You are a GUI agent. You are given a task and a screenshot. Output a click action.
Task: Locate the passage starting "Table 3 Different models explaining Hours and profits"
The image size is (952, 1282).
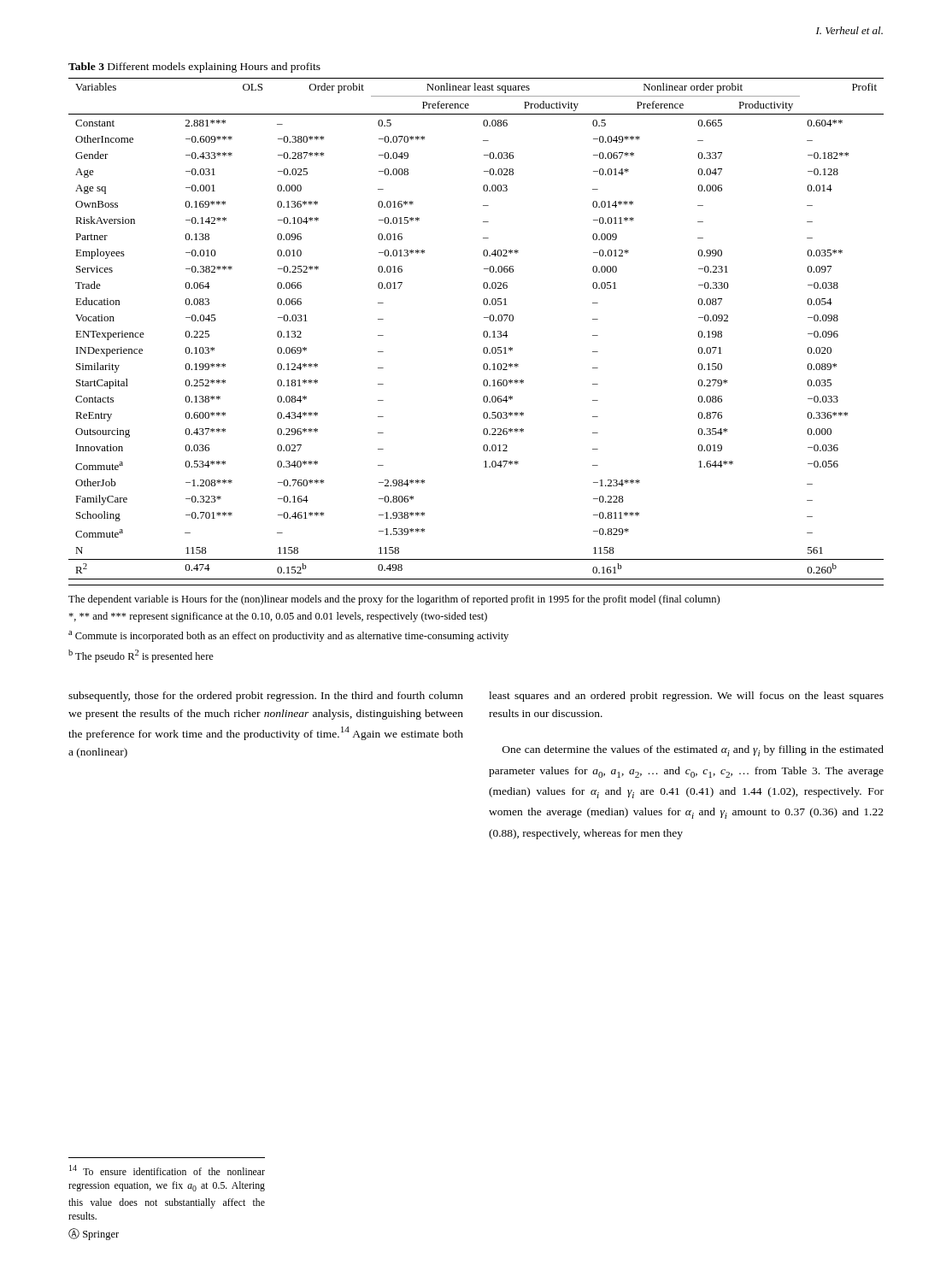pyautogui.click(x=194, y=66)
